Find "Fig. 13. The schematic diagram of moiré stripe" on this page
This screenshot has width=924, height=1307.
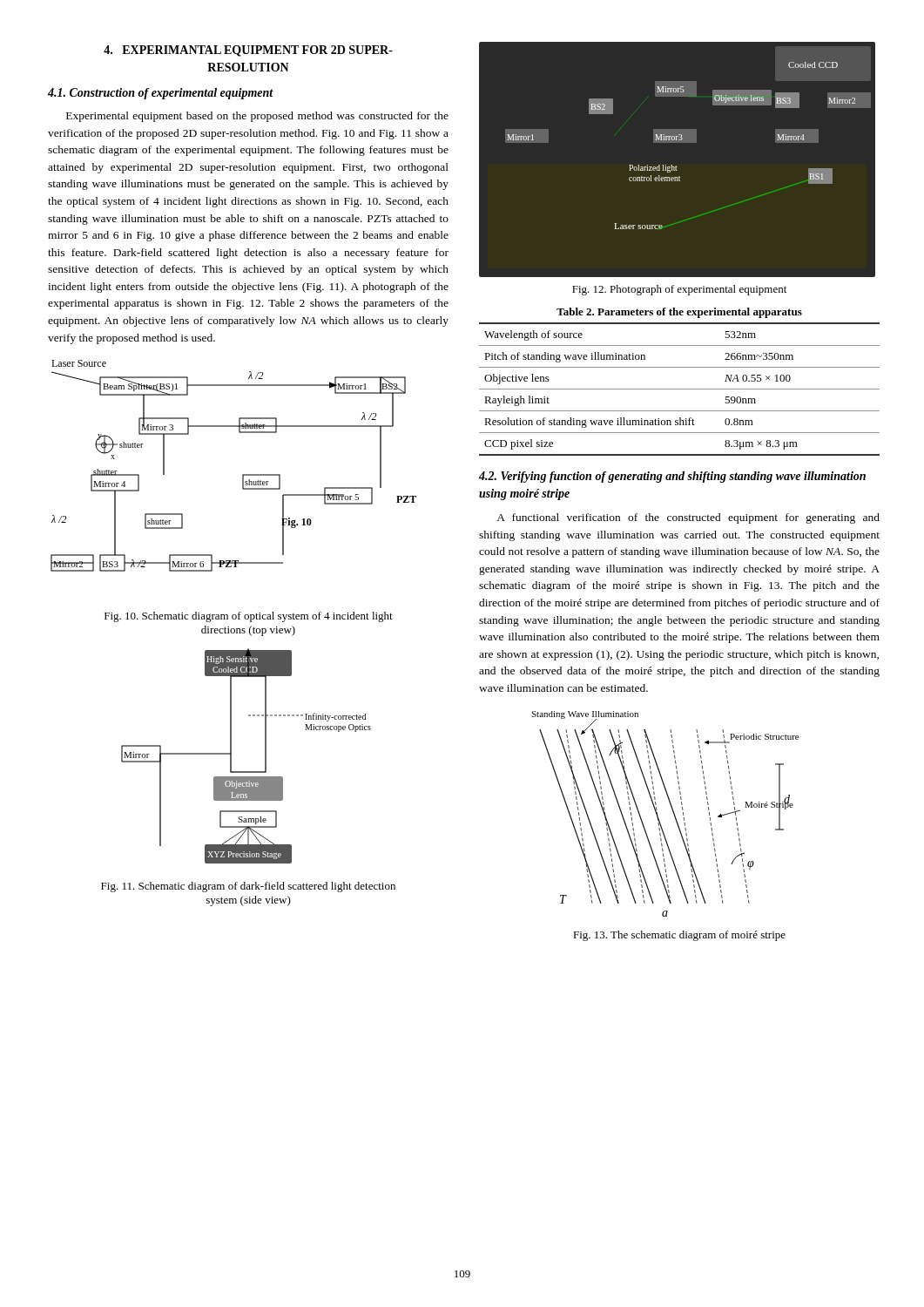(x=679, y=935)
